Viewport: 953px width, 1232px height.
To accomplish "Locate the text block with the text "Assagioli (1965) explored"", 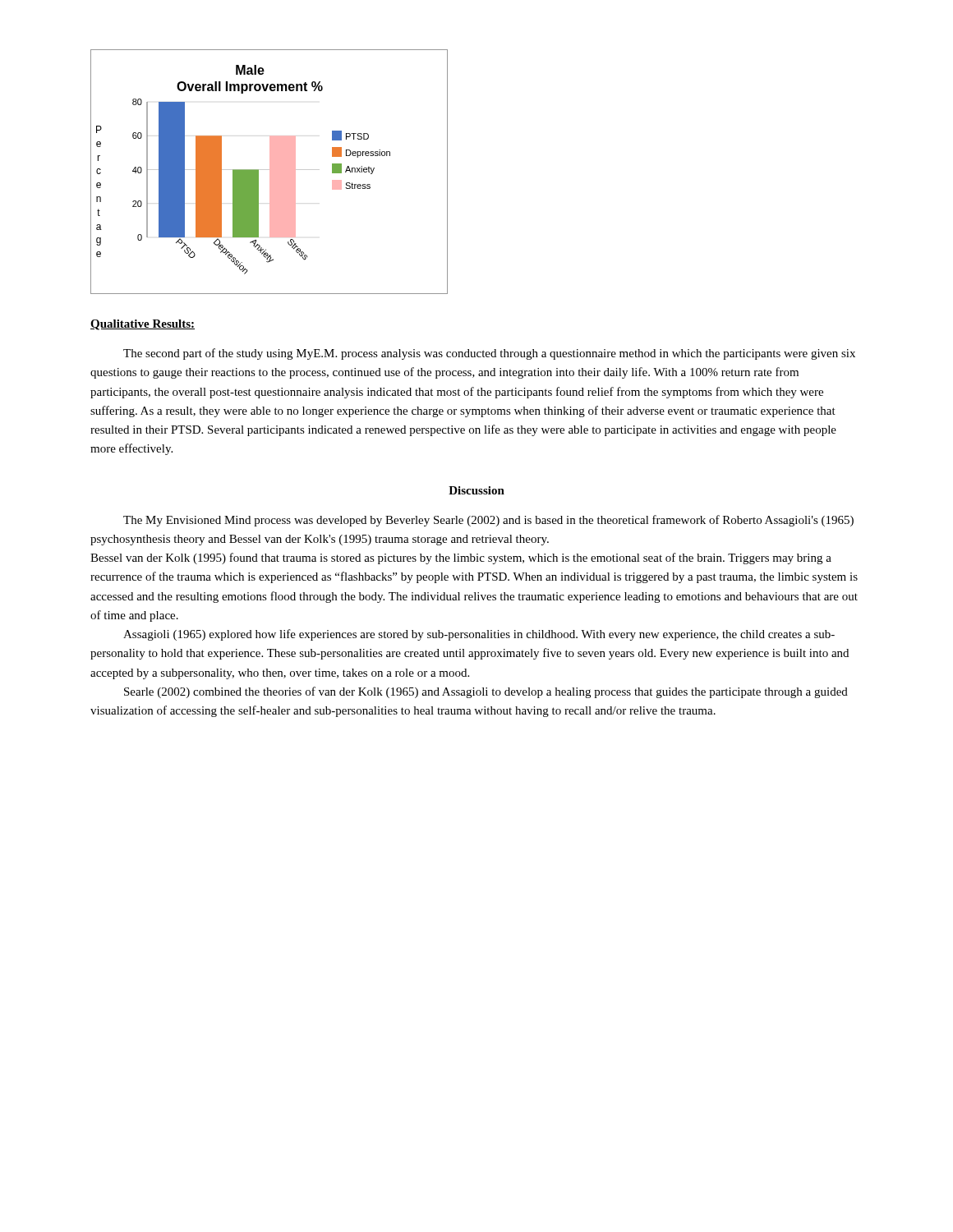I will (476, 654).
